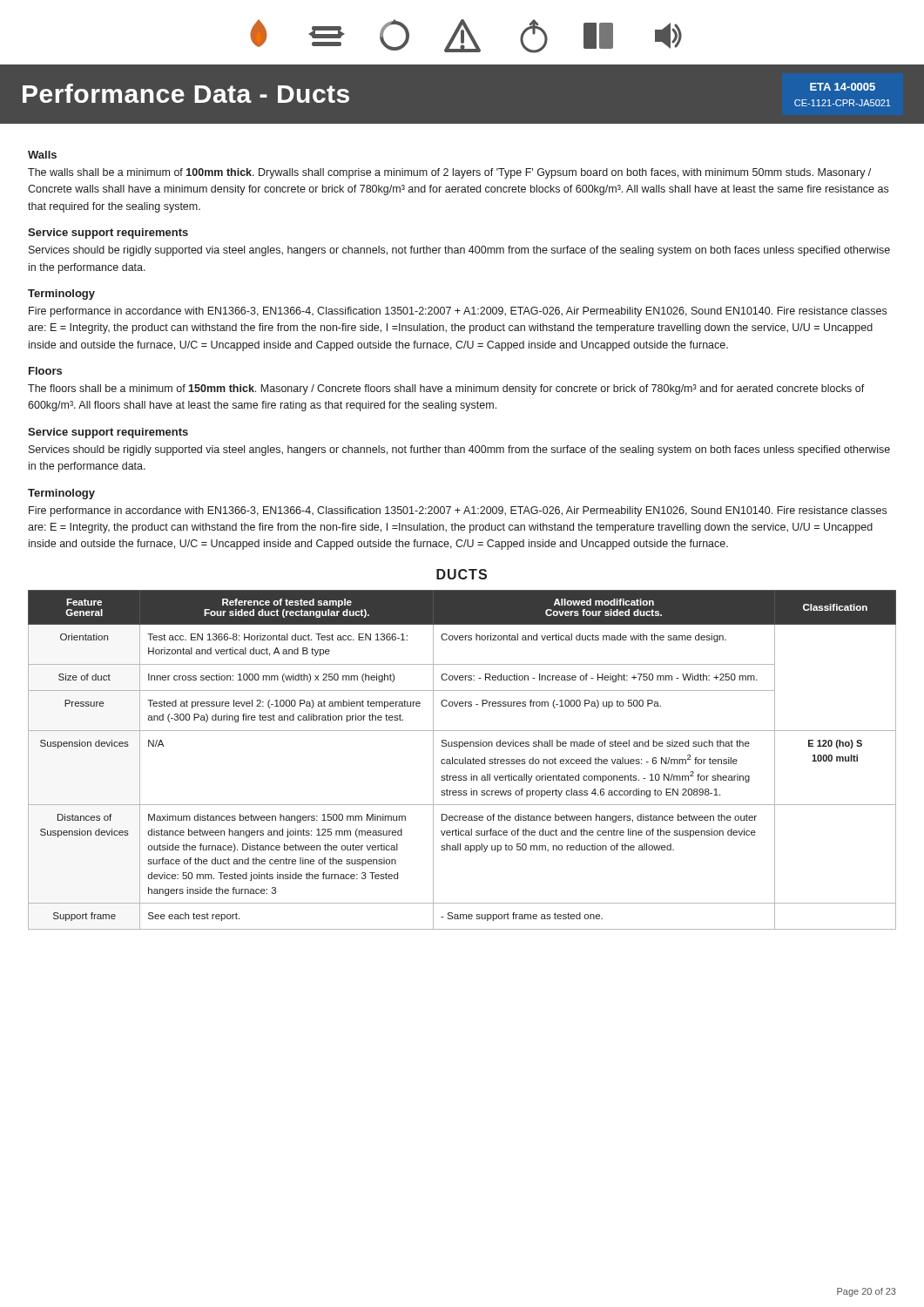Screen dimensions: 1307x924
Task: Find the infographic
Action: (462, 32)
